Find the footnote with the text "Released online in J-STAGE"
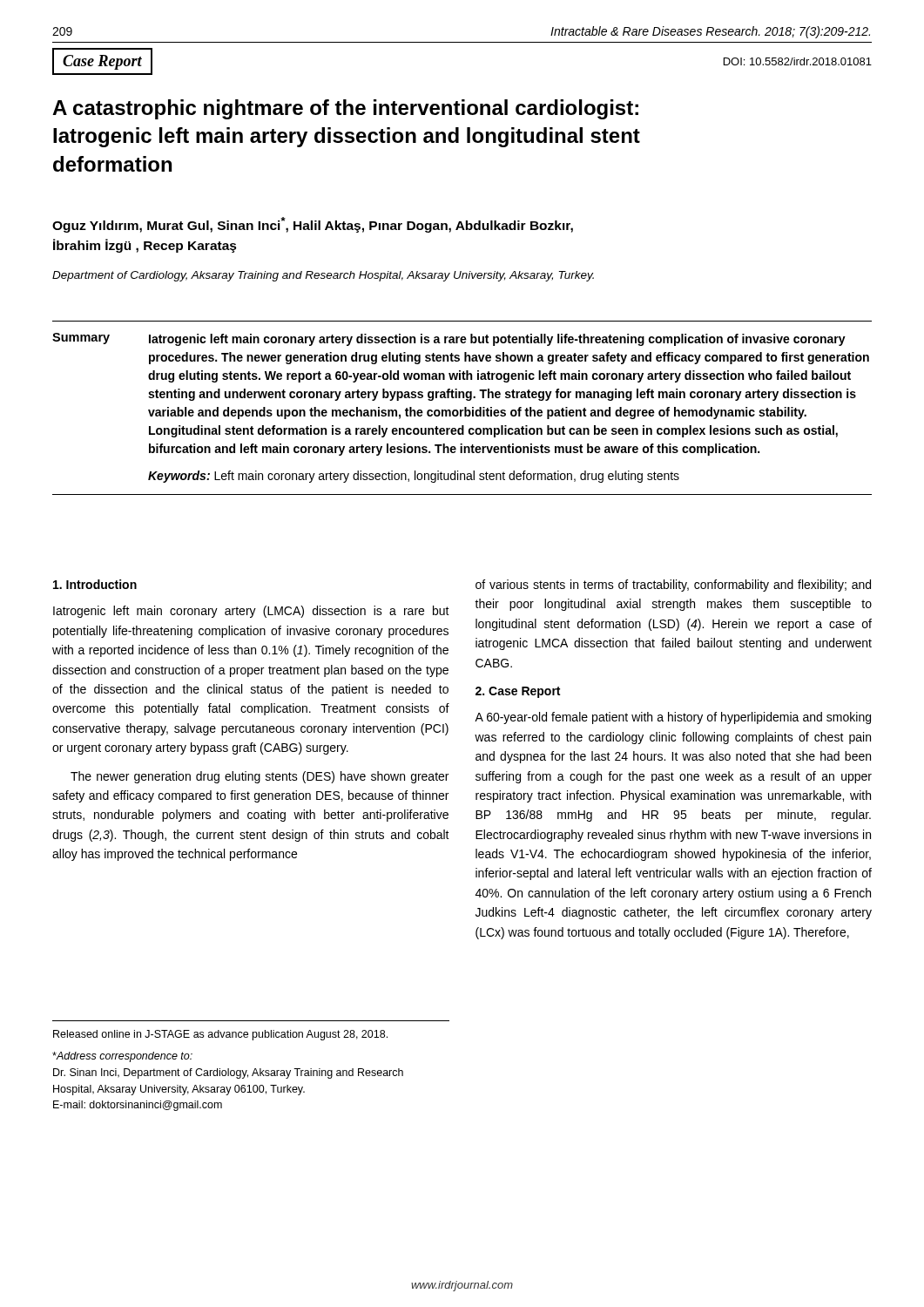Screen dimensions: 1307x924 220,1035
